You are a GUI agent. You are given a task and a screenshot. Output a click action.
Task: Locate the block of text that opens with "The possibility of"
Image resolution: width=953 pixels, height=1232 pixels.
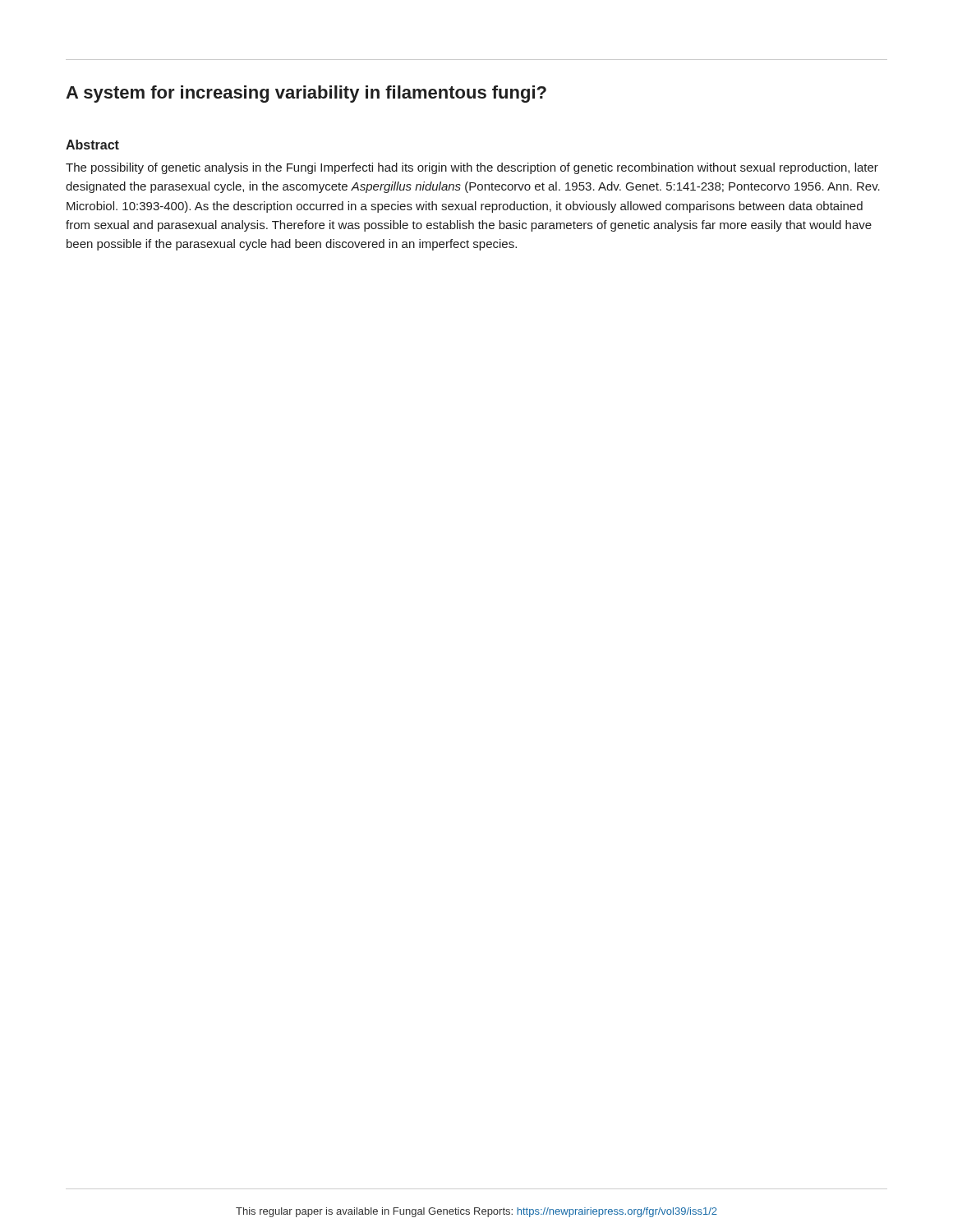click(x=476, y=205)
